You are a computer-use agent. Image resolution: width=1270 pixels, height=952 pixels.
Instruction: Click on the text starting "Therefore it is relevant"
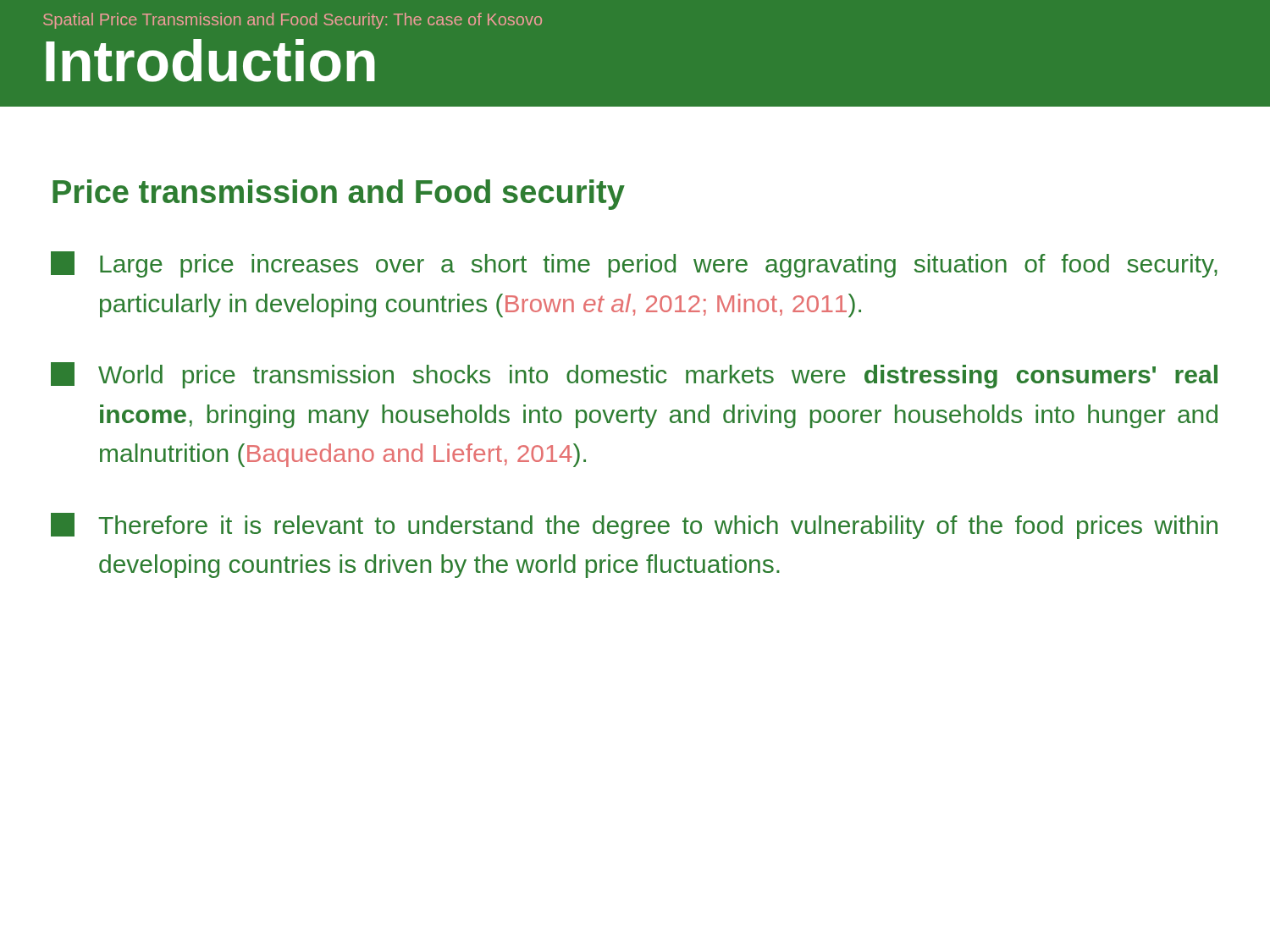point(635,545)
